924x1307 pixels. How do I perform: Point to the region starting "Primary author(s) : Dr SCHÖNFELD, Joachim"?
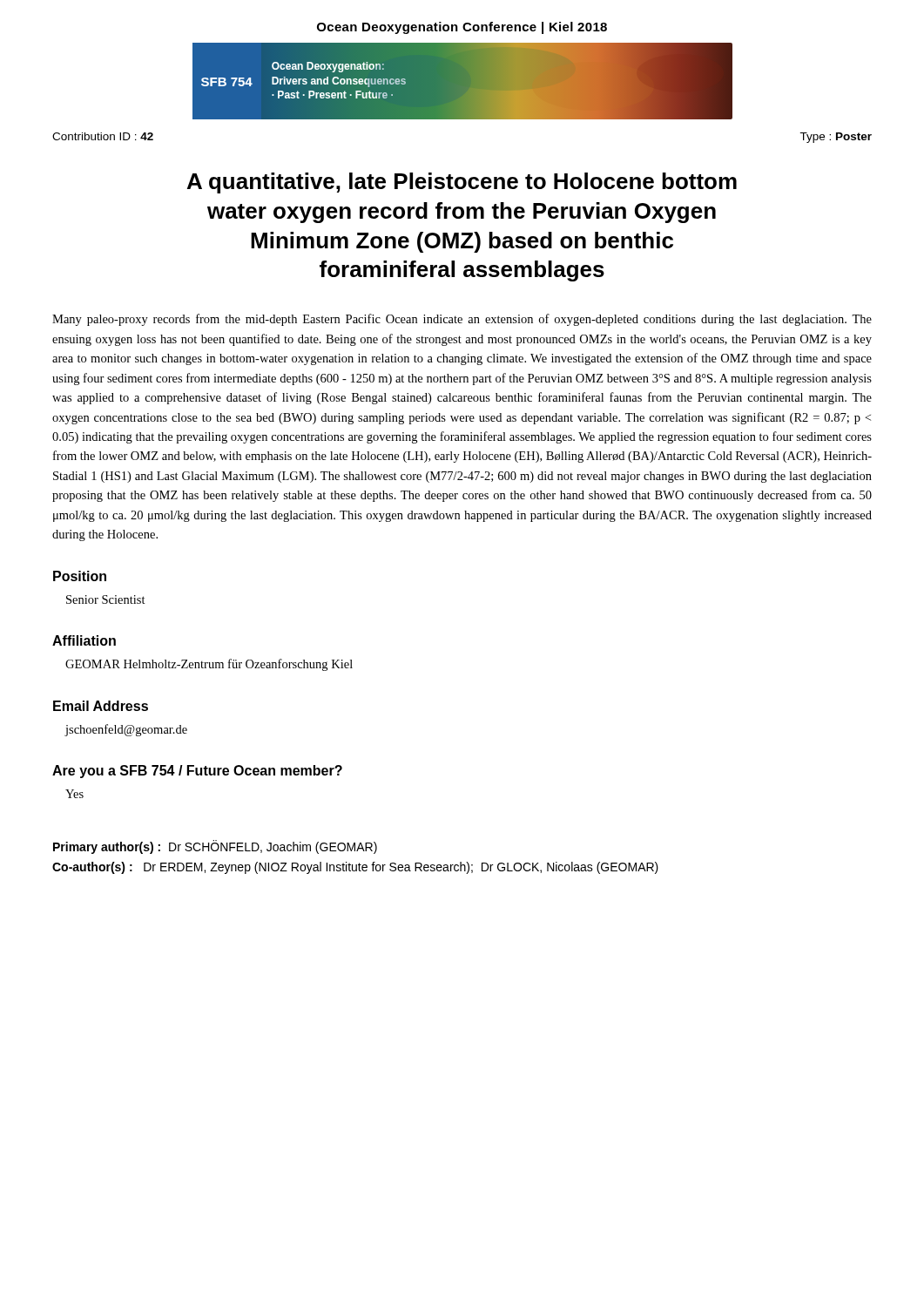coord(355,857)
